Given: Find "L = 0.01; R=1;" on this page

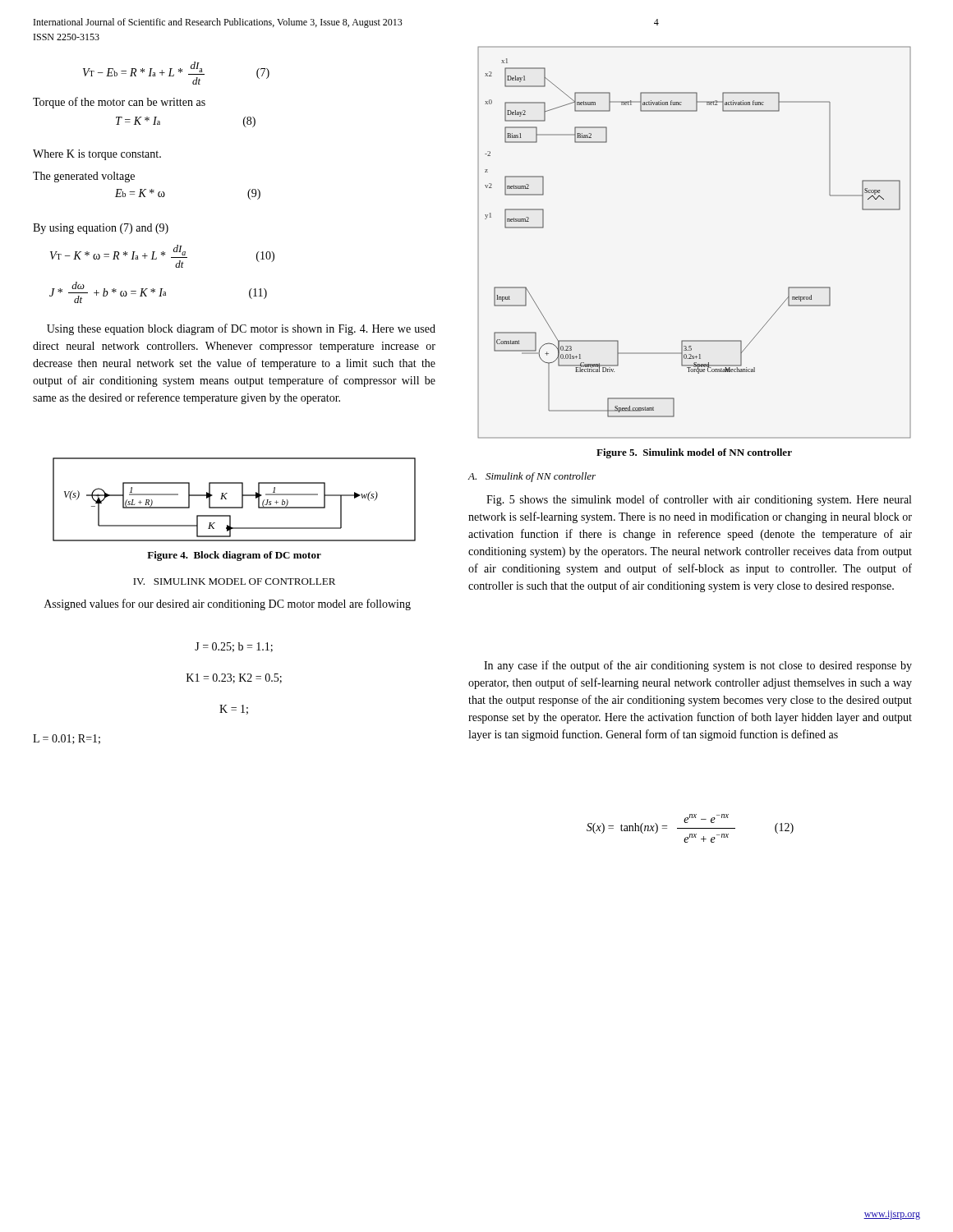Looking at the screenshot, I should pos(67,739).
